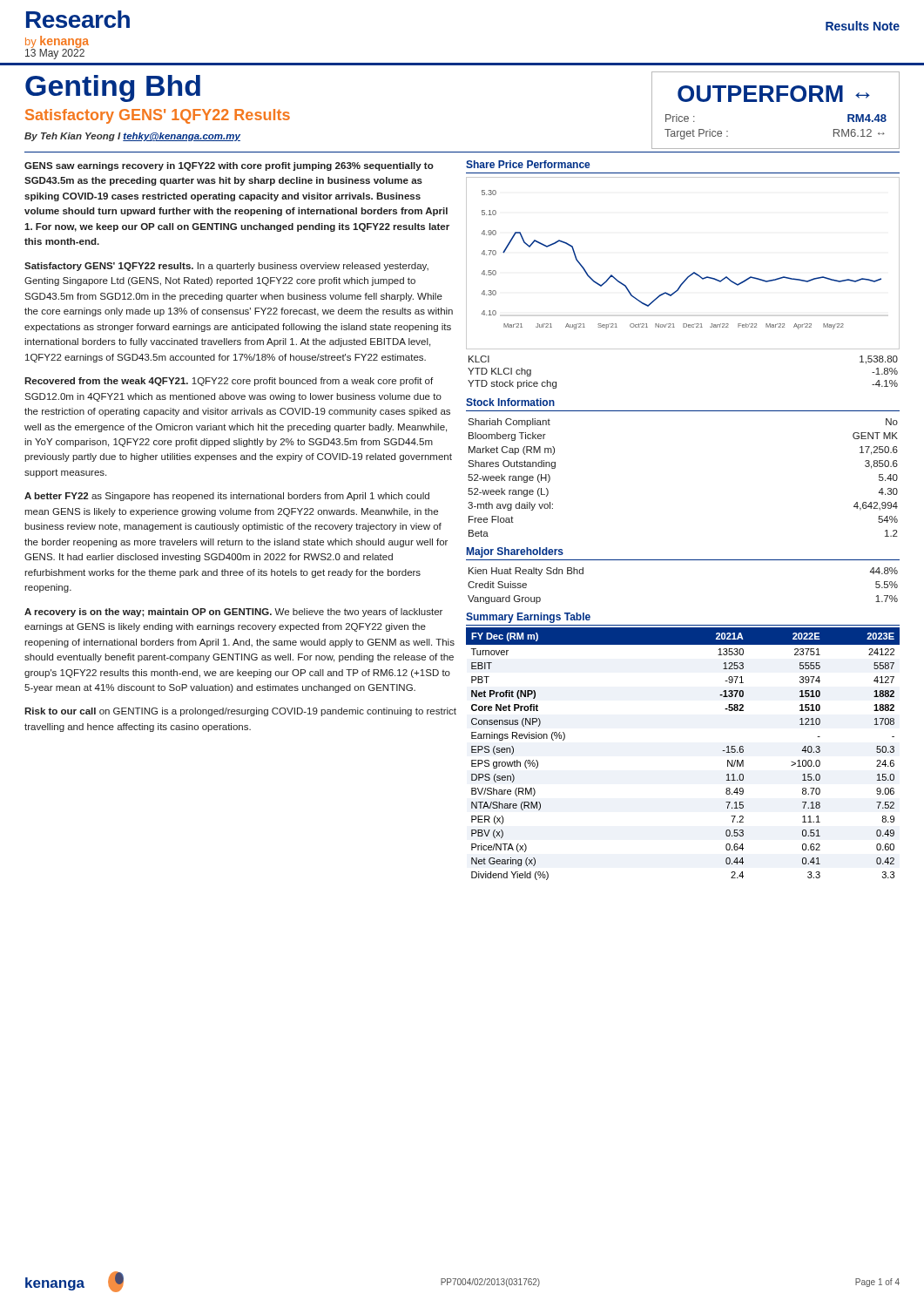Locate the table with the text "Vanguard Group"

pyautogui.click(x=683, y=585)
